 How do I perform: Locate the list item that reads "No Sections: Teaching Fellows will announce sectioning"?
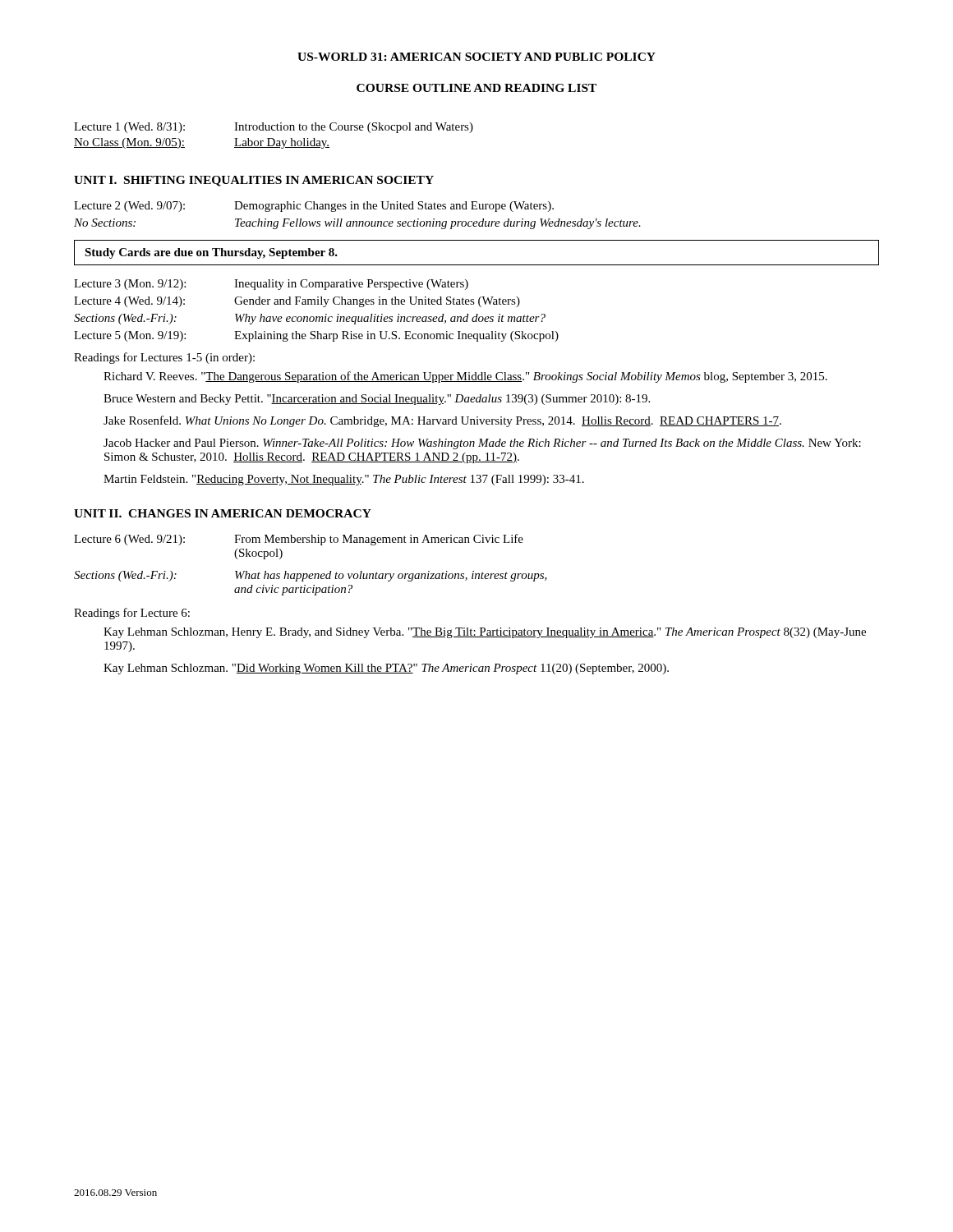tap(476, 223)
